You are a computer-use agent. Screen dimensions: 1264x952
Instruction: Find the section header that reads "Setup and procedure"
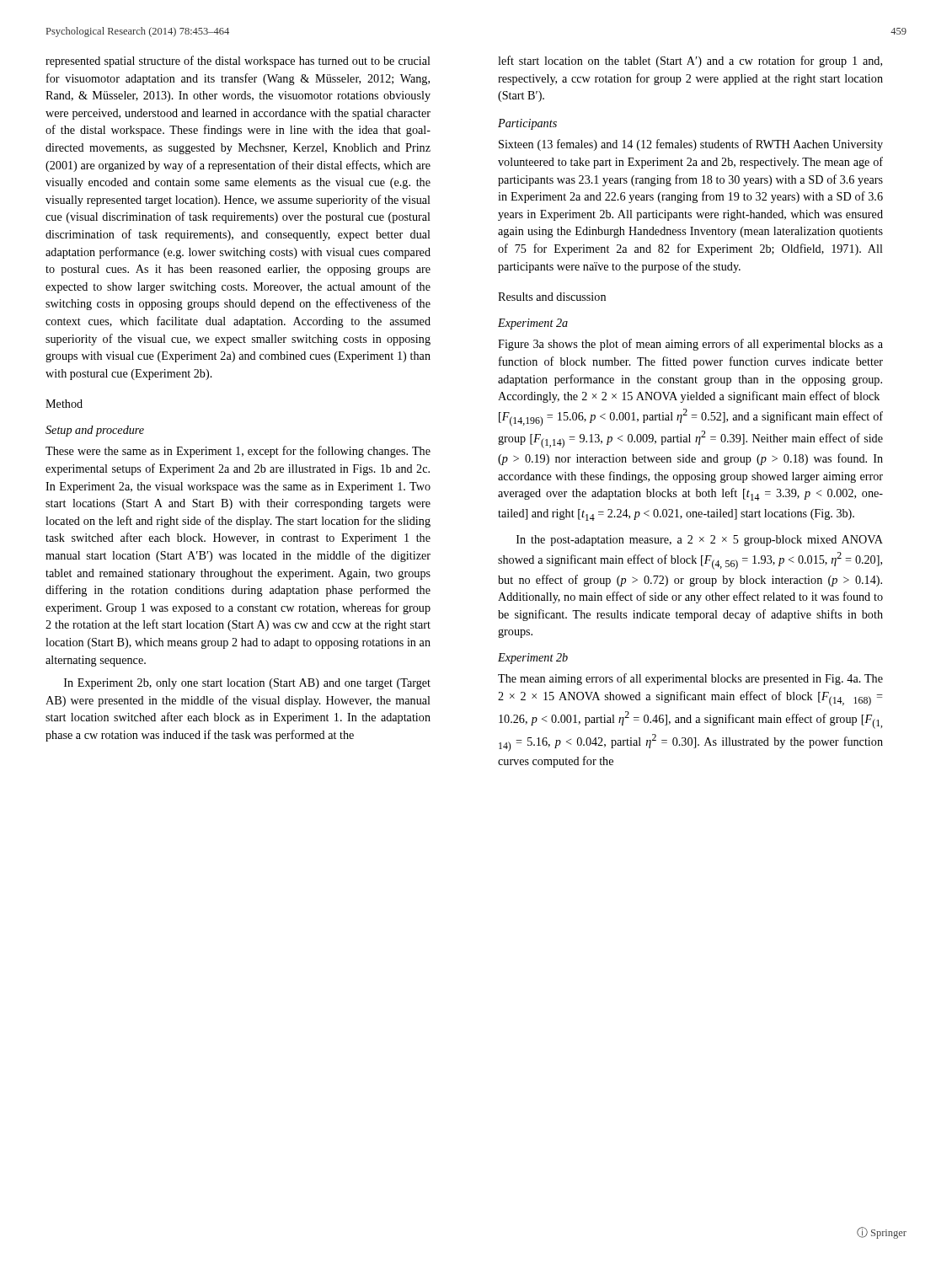click(x=95, y=430)
